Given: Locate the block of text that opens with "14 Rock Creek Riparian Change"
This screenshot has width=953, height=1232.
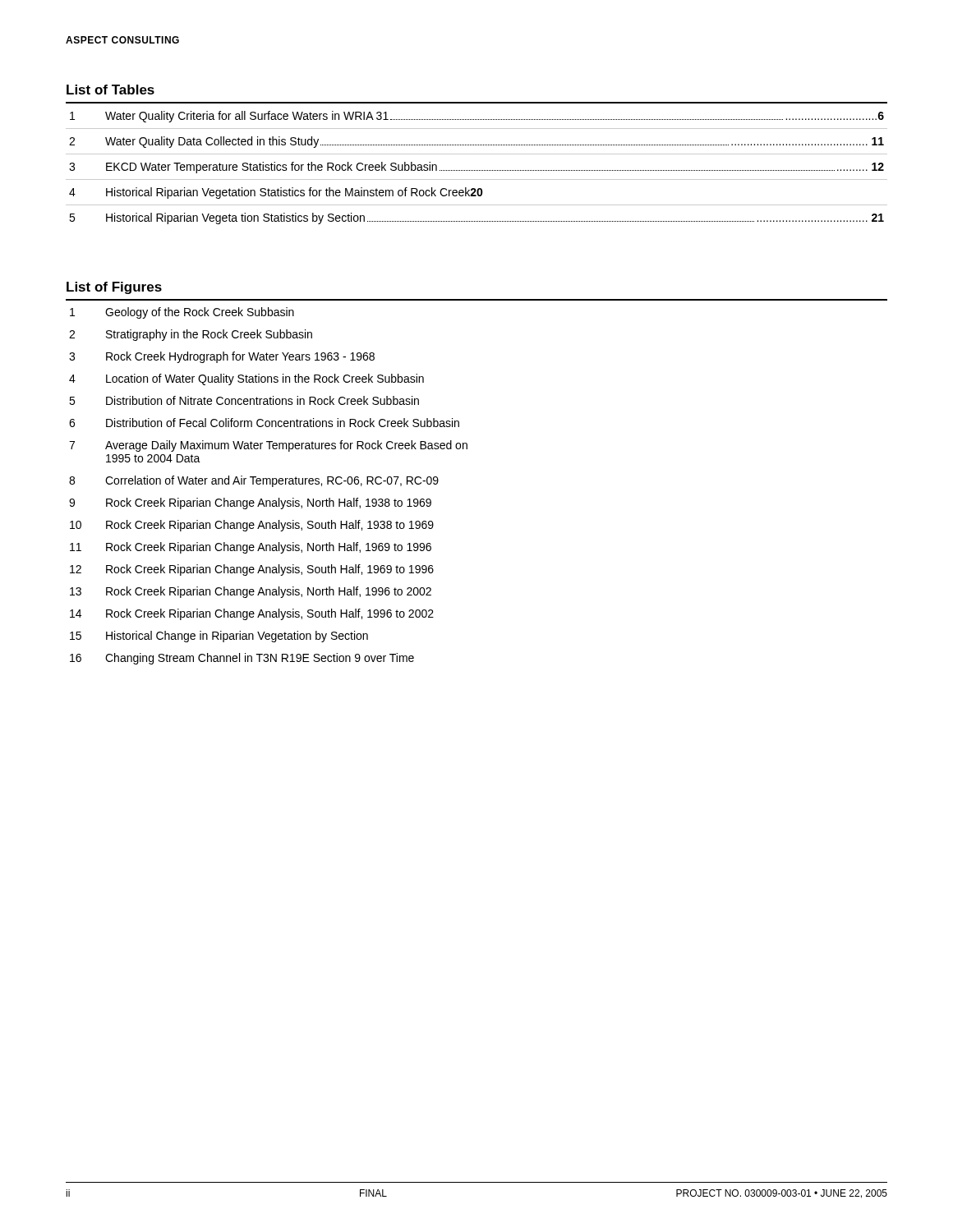Looking at the screenshot, I should 252,614.
